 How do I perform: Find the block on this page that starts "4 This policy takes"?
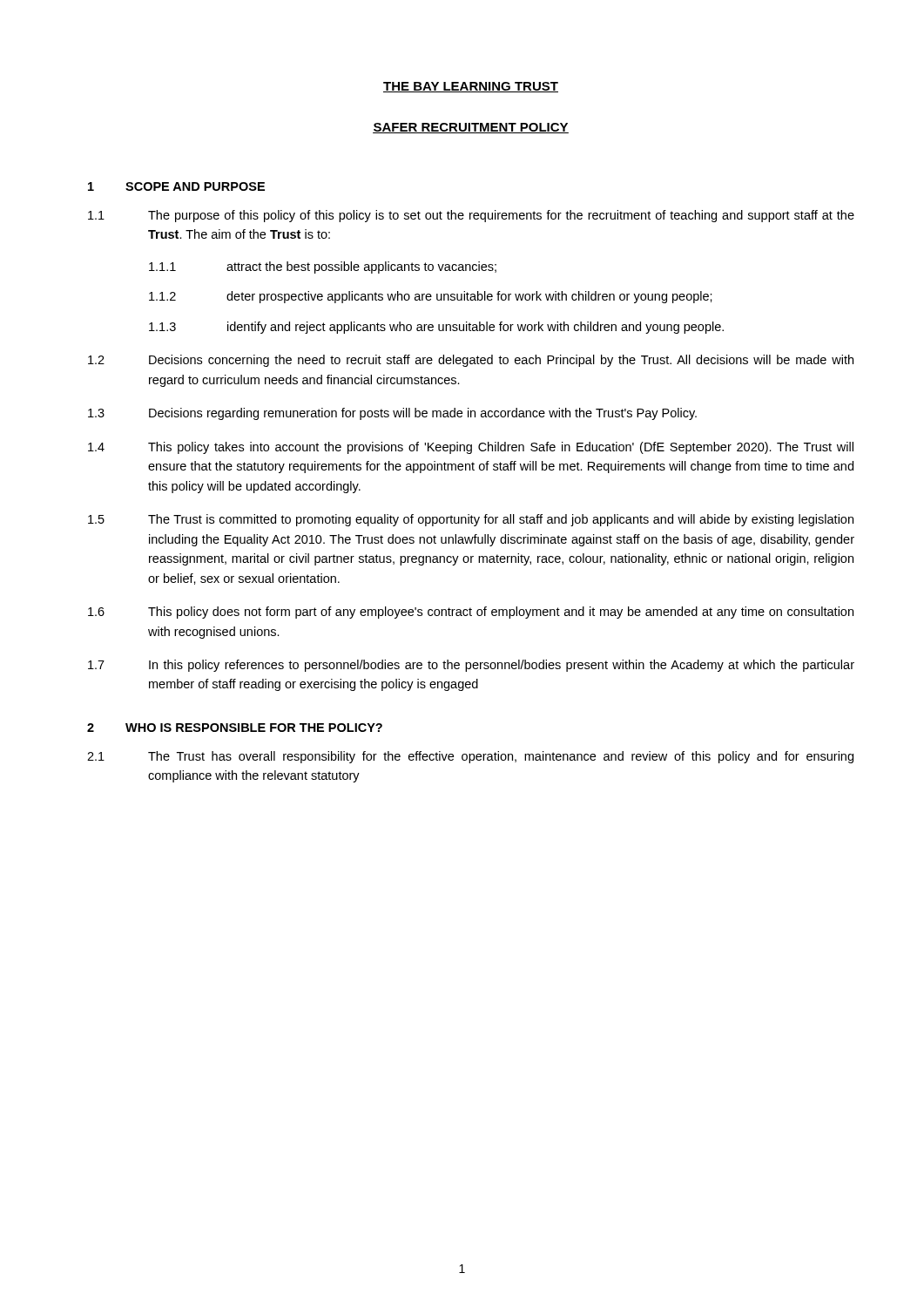(471, 467)
